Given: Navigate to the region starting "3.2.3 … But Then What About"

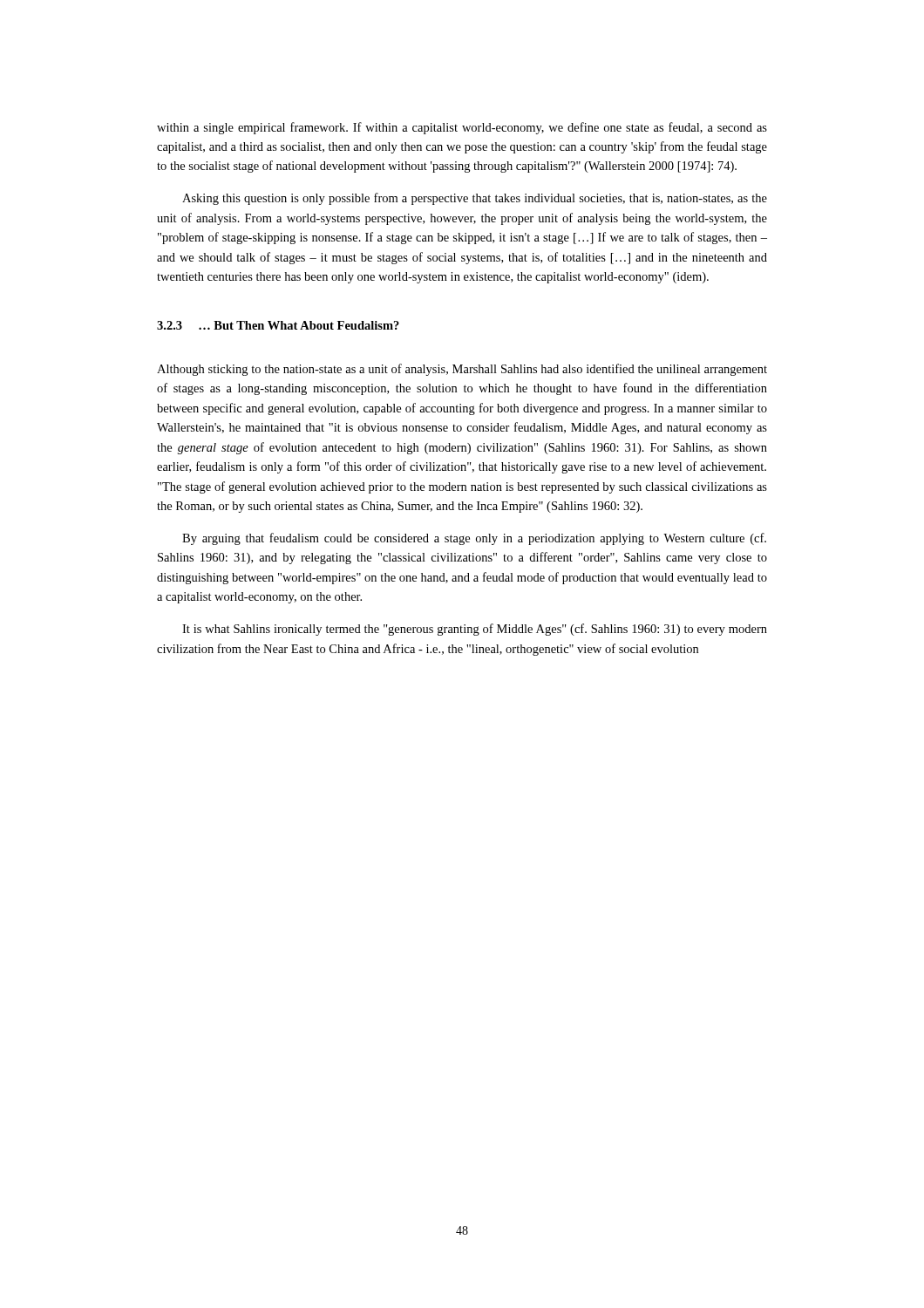Looking at the screenshot, I should (278, 325).
